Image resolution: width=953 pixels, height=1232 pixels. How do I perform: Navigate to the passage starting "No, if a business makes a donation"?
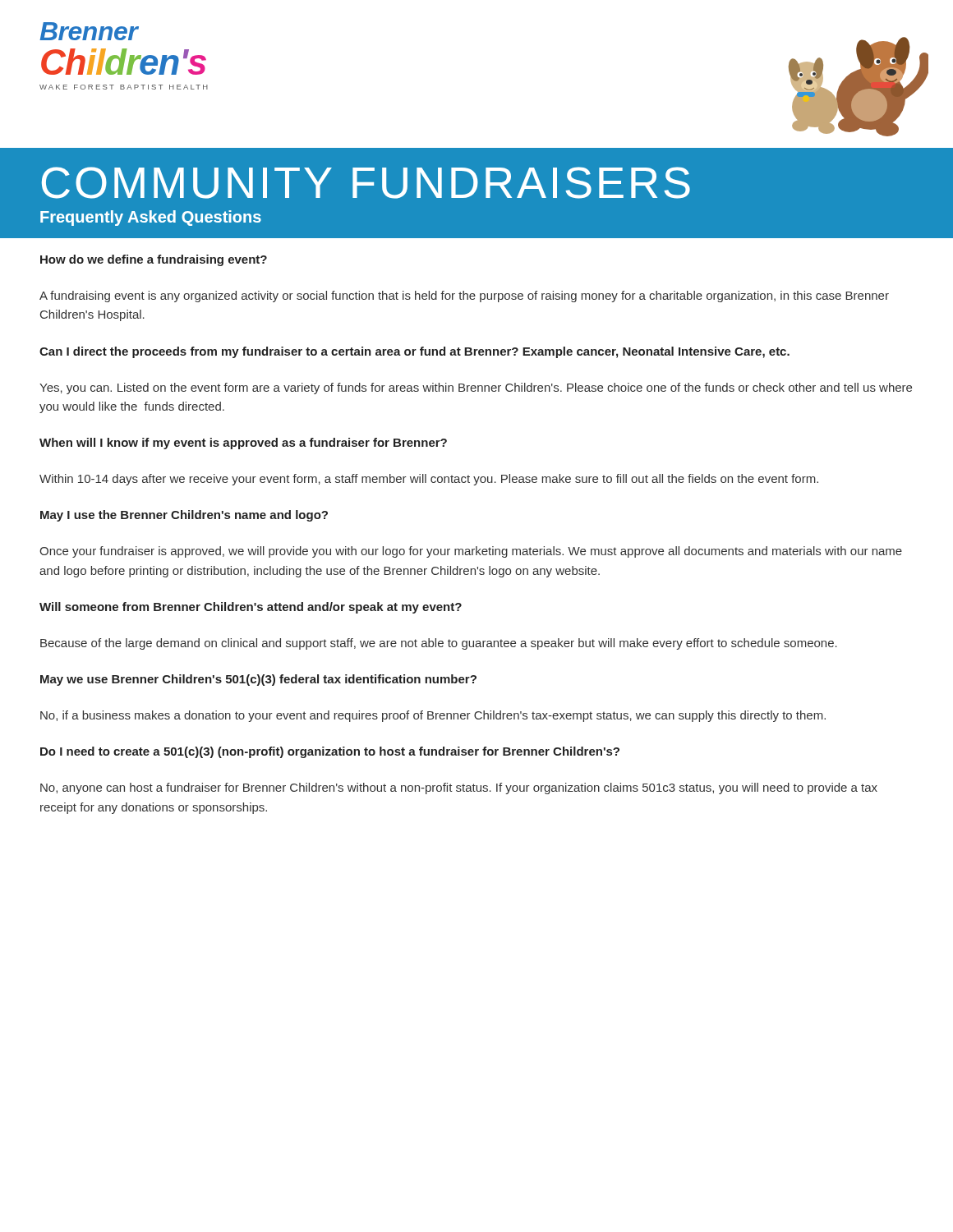point(476,715)
